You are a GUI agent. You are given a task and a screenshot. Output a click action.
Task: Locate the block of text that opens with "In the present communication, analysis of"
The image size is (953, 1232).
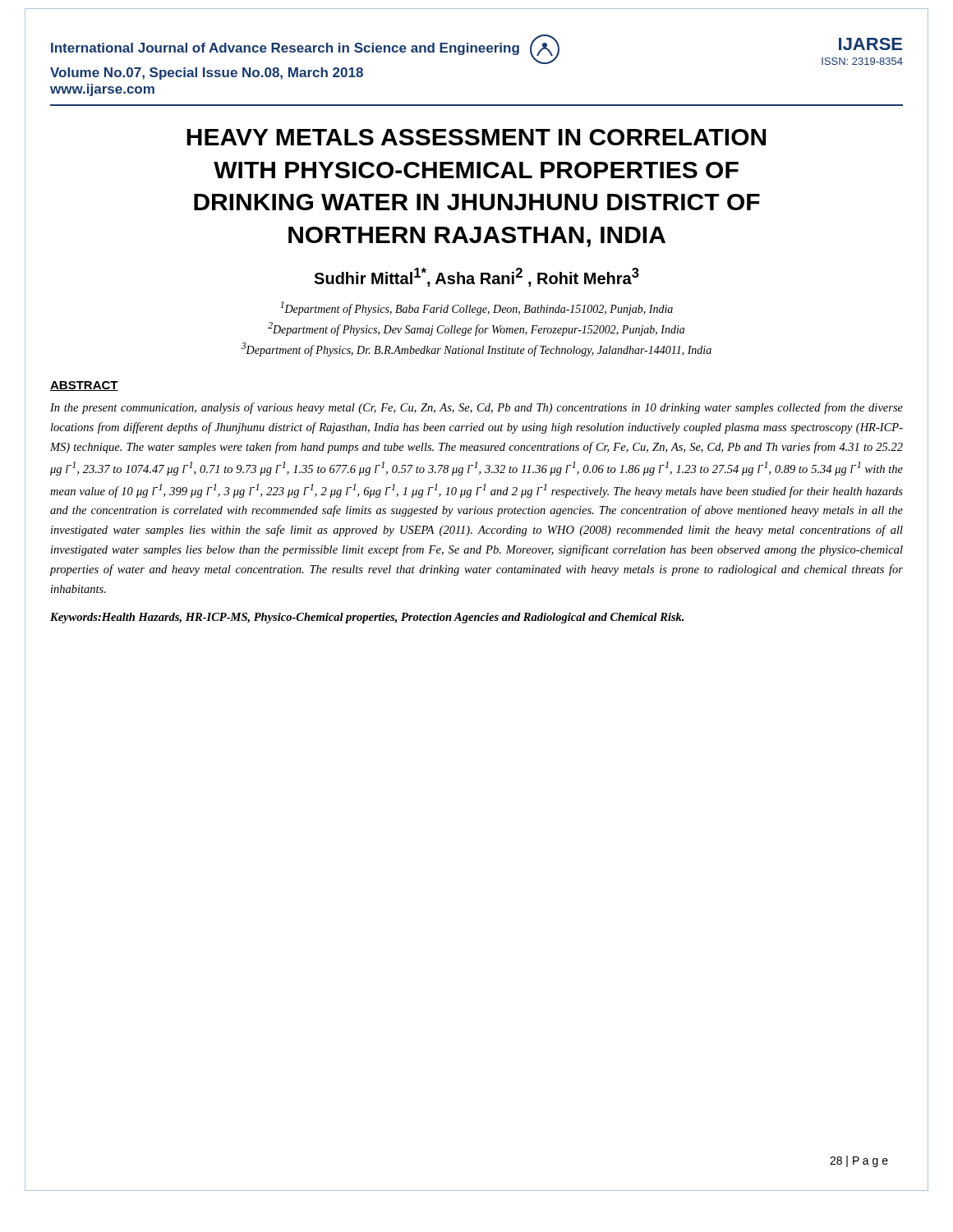click(x=476, y=499)
